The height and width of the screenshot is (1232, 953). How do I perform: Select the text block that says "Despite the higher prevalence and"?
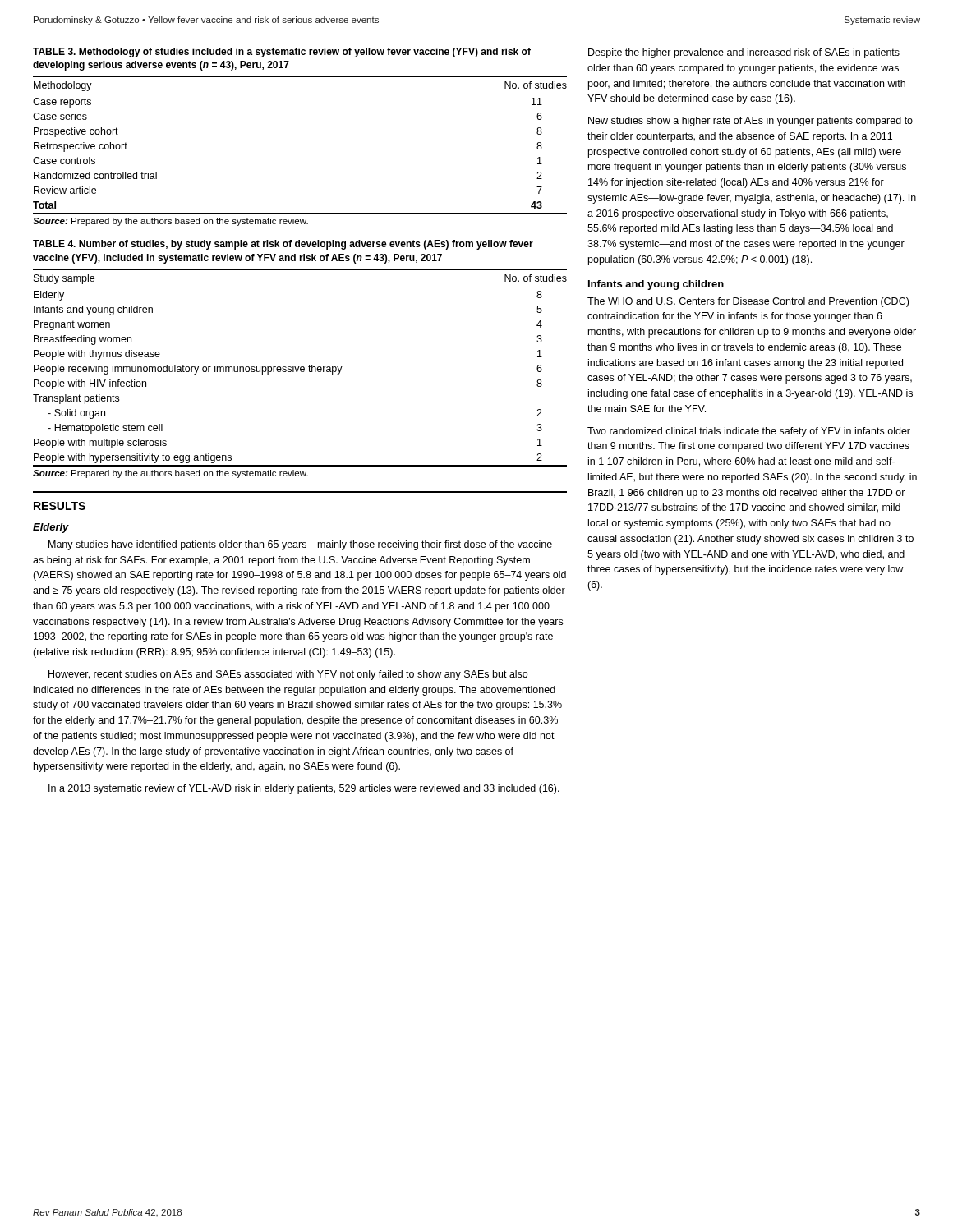pyautogui.click(x=747, y=76)
